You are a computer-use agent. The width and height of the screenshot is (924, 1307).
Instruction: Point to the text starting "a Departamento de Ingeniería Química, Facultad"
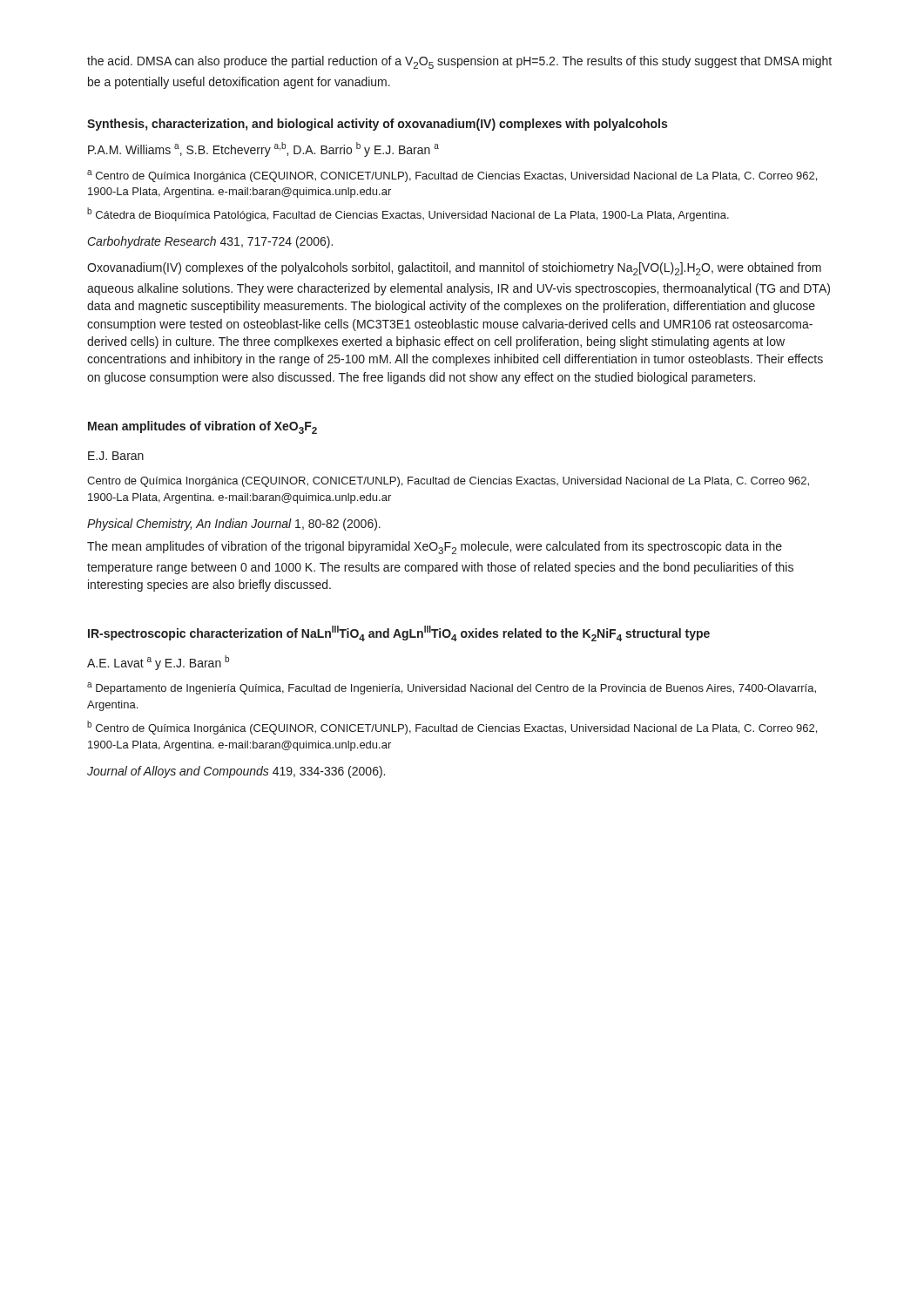pyautogui.click(x=462, y=697)
